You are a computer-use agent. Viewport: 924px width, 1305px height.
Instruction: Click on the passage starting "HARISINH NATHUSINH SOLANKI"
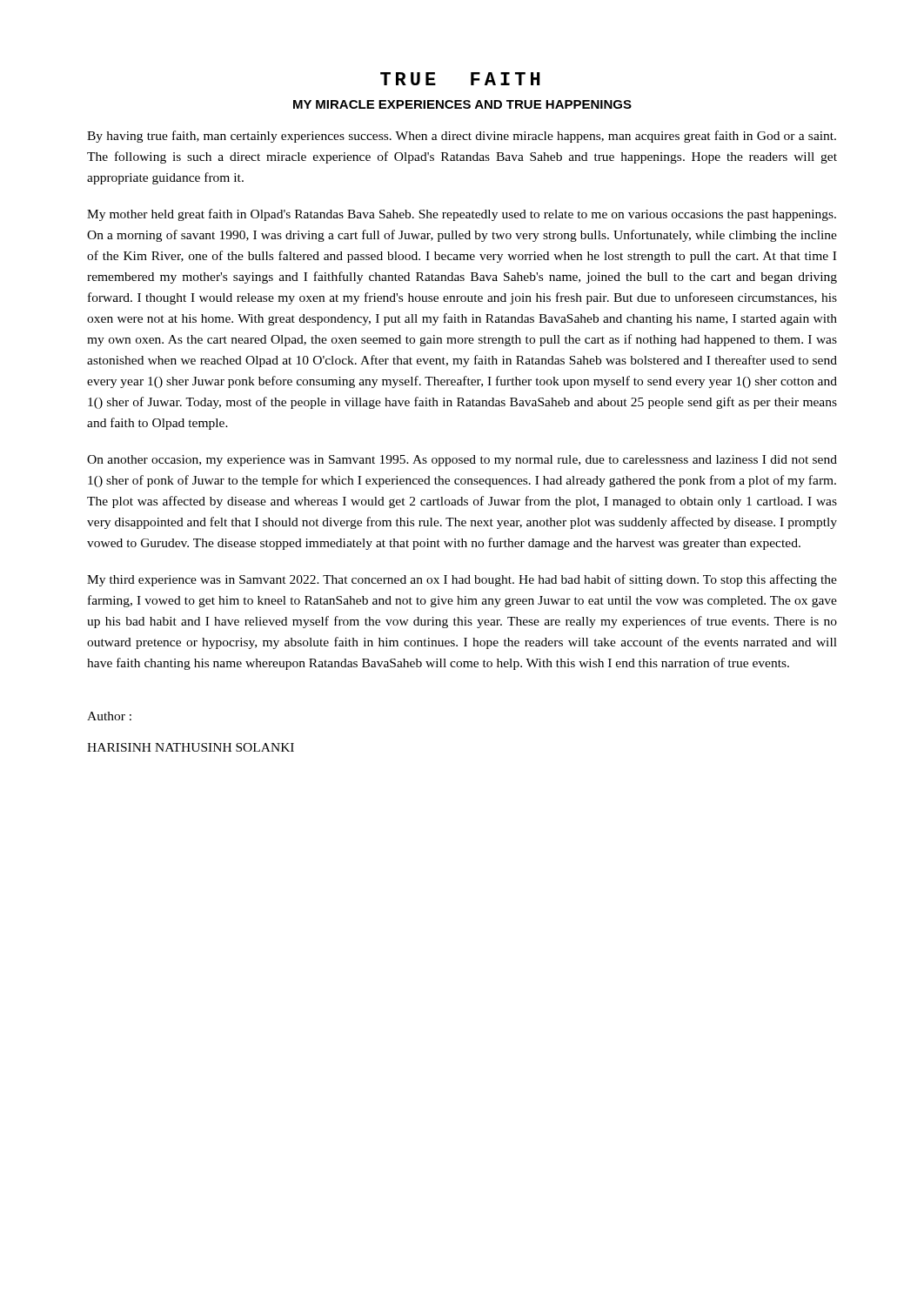pos(191,747)
